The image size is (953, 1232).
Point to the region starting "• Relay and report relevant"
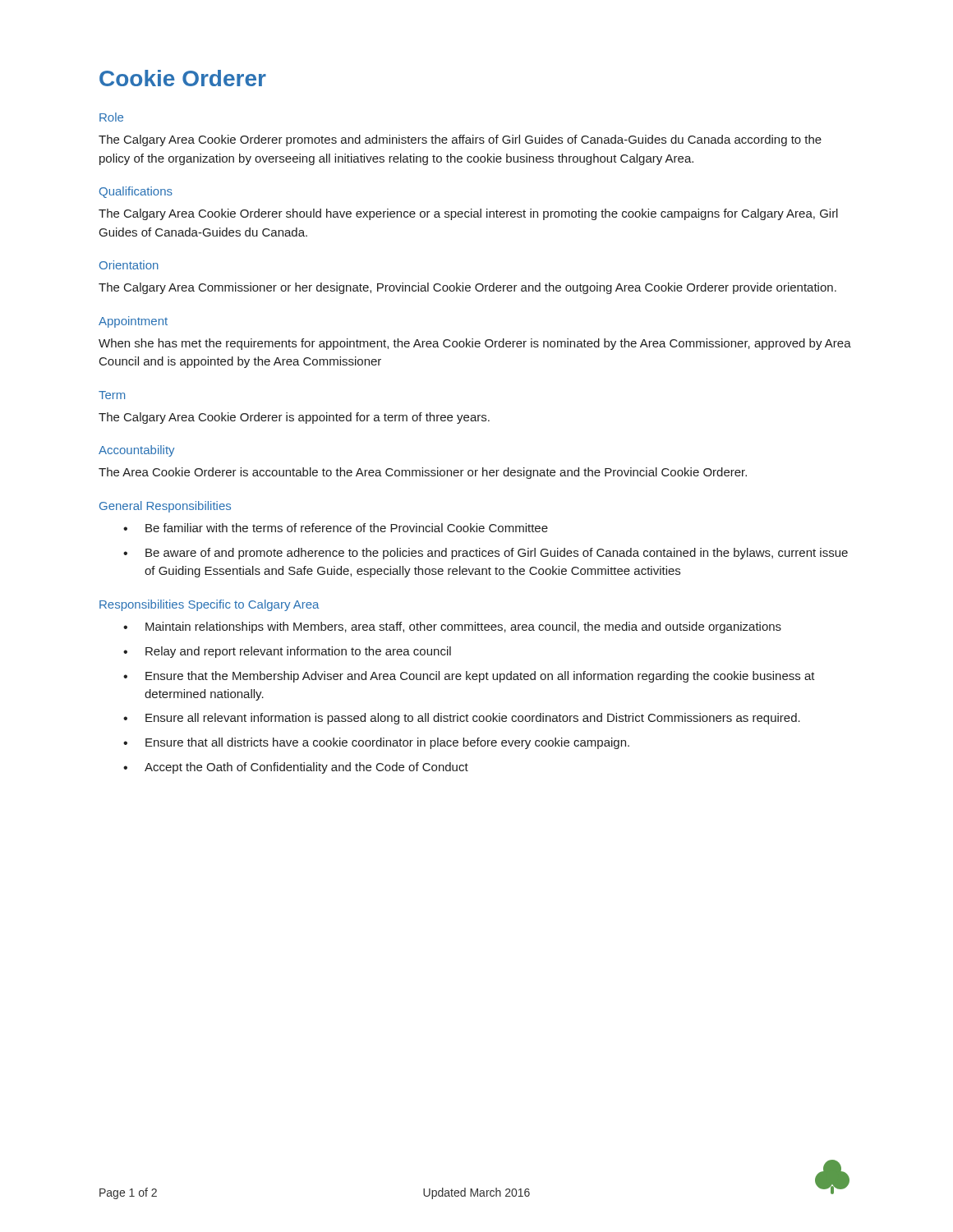[x=287, y=652]
